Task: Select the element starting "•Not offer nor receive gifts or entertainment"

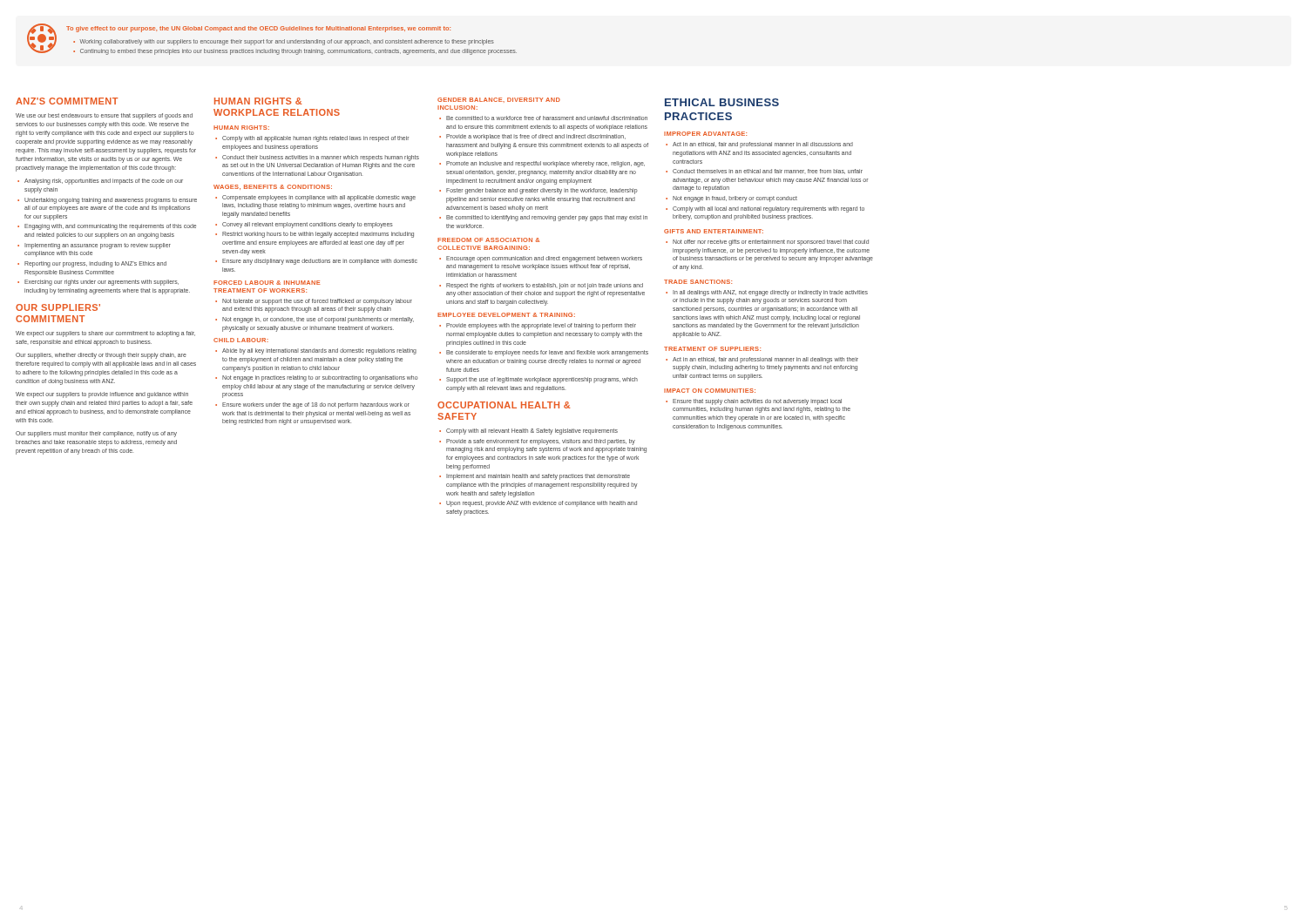Action: pyautogui.click(x=773, y=254)
